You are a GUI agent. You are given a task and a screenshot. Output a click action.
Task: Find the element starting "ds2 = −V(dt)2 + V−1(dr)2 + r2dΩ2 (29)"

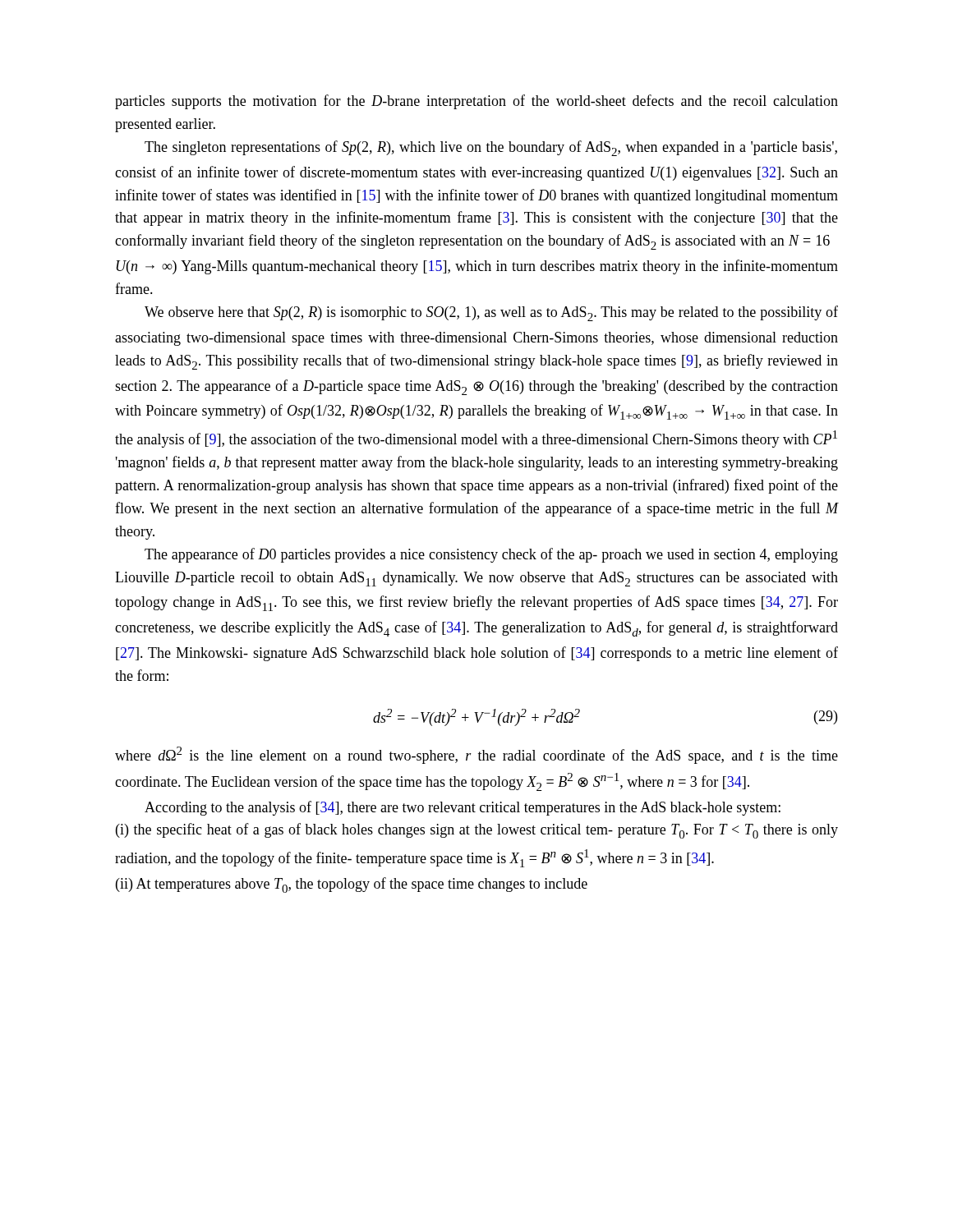click(x=481, y=717)
